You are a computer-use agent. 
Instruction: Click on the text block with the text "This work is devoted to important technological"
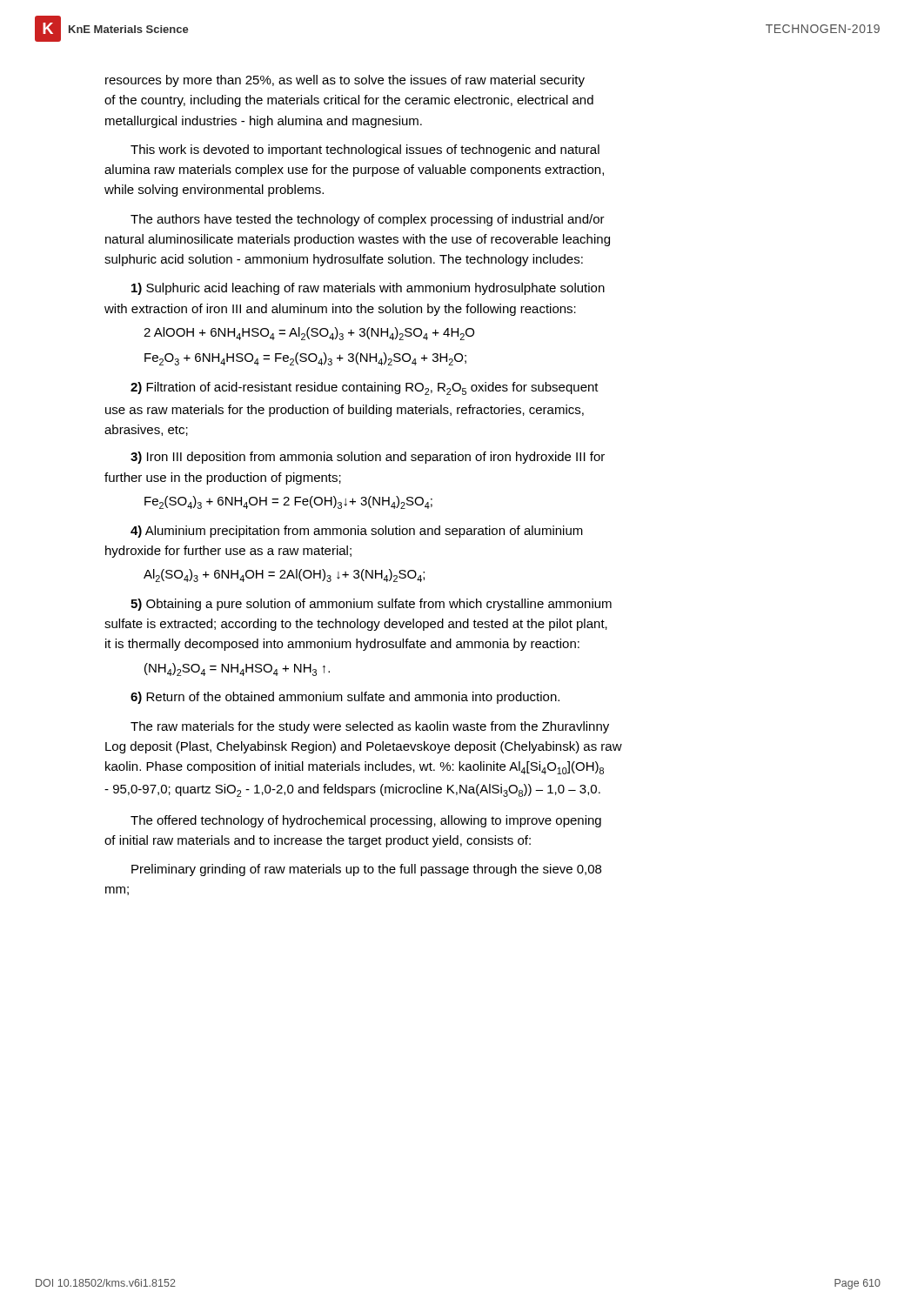(490, 169)
